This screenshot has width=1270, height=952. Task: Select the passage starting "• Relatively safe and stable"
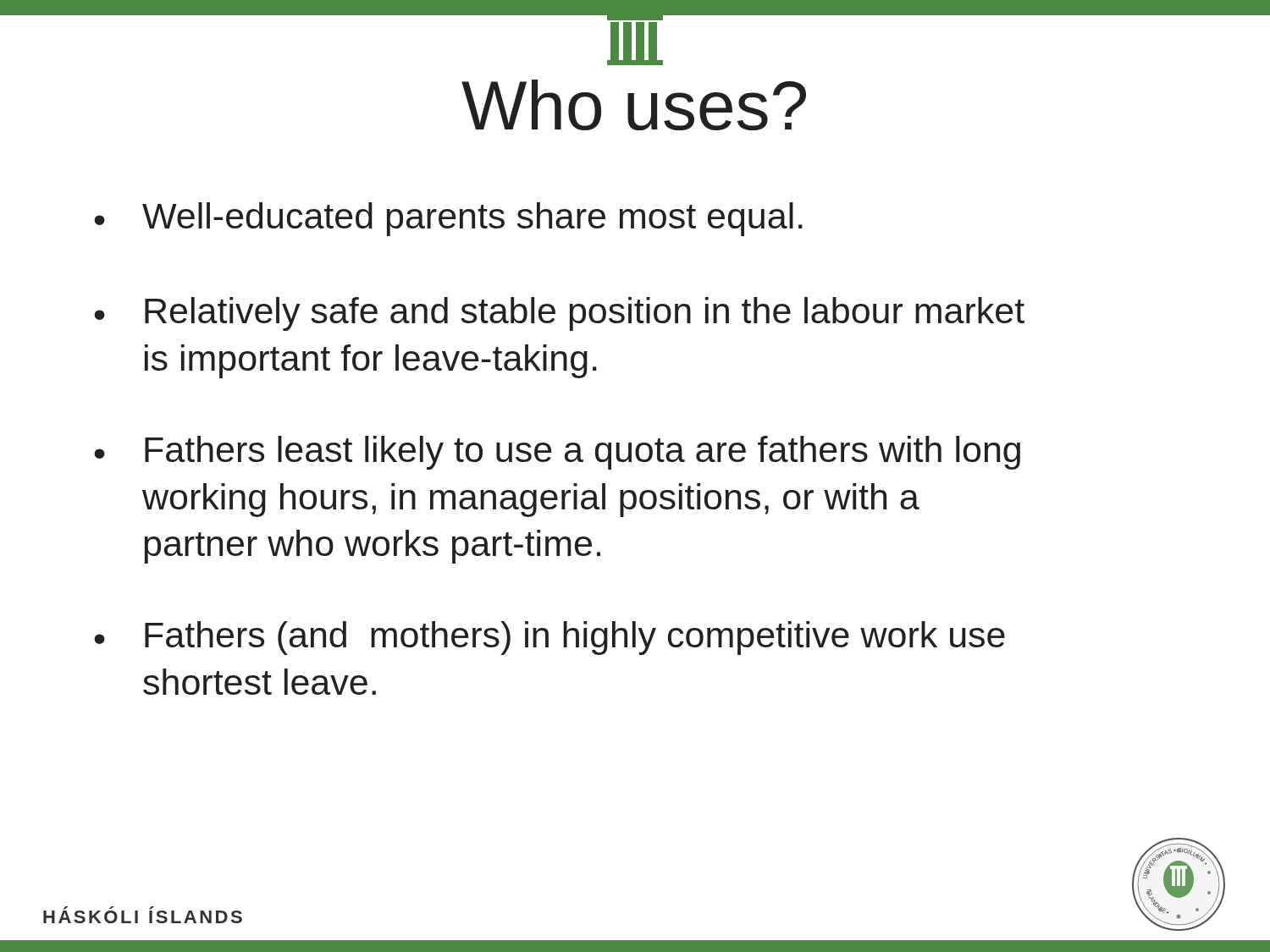click(x=559, y=335)
